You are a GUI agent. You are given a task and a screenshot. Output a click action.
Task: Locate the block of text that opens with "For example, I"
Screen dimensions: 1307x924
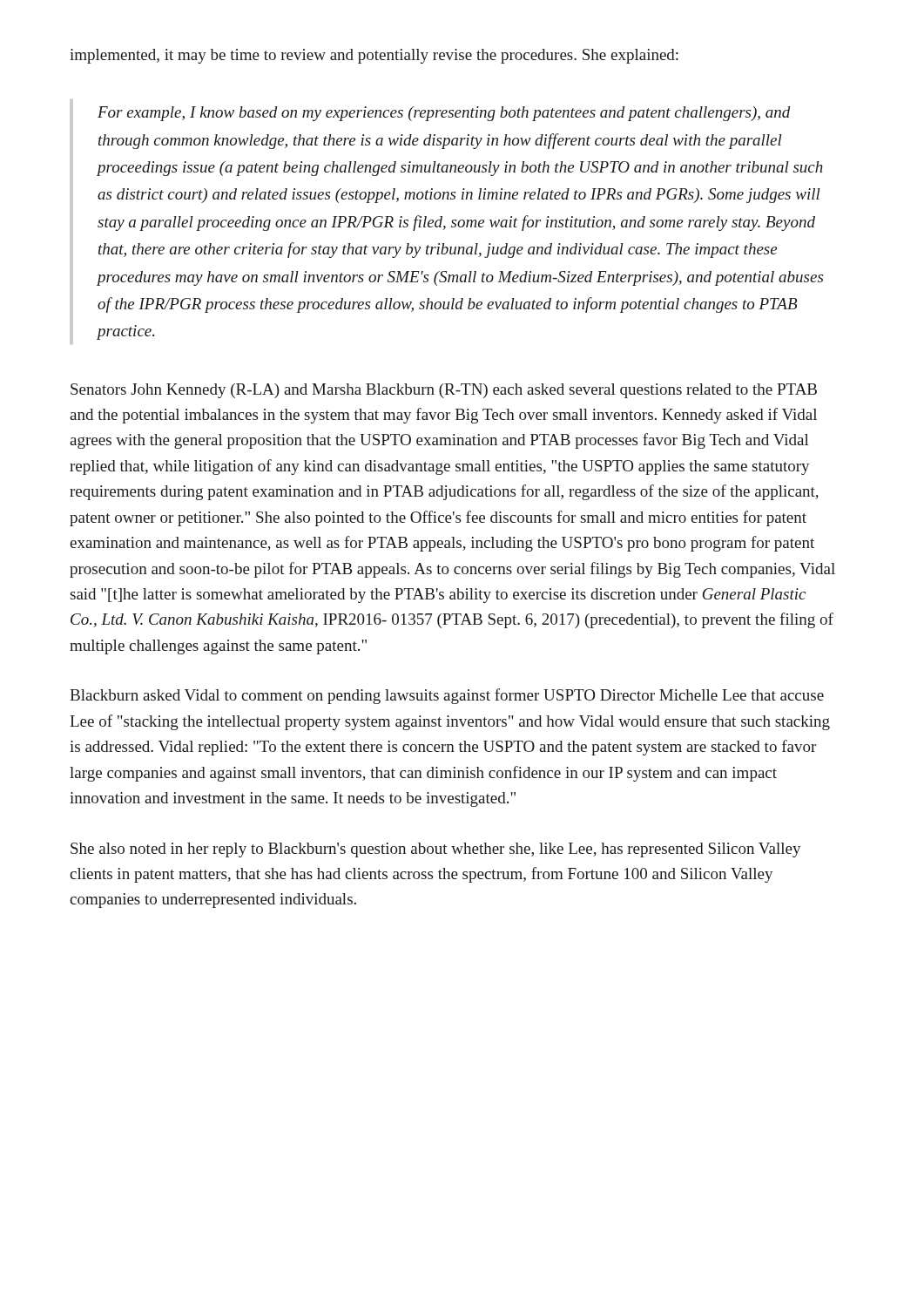coord(461,222)
